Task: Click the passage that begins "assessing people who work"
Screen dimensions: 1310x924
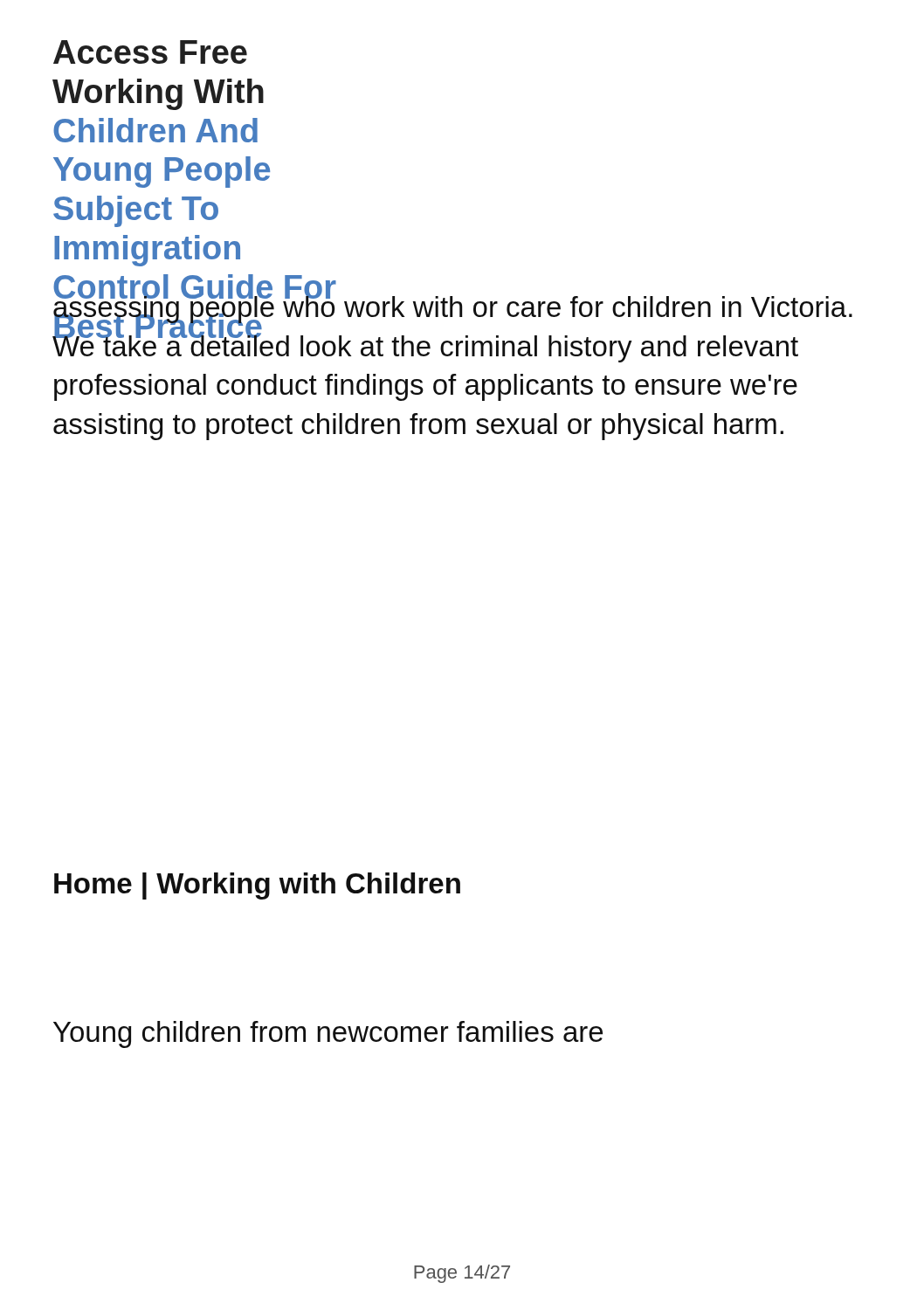Action: coord(462,366)
